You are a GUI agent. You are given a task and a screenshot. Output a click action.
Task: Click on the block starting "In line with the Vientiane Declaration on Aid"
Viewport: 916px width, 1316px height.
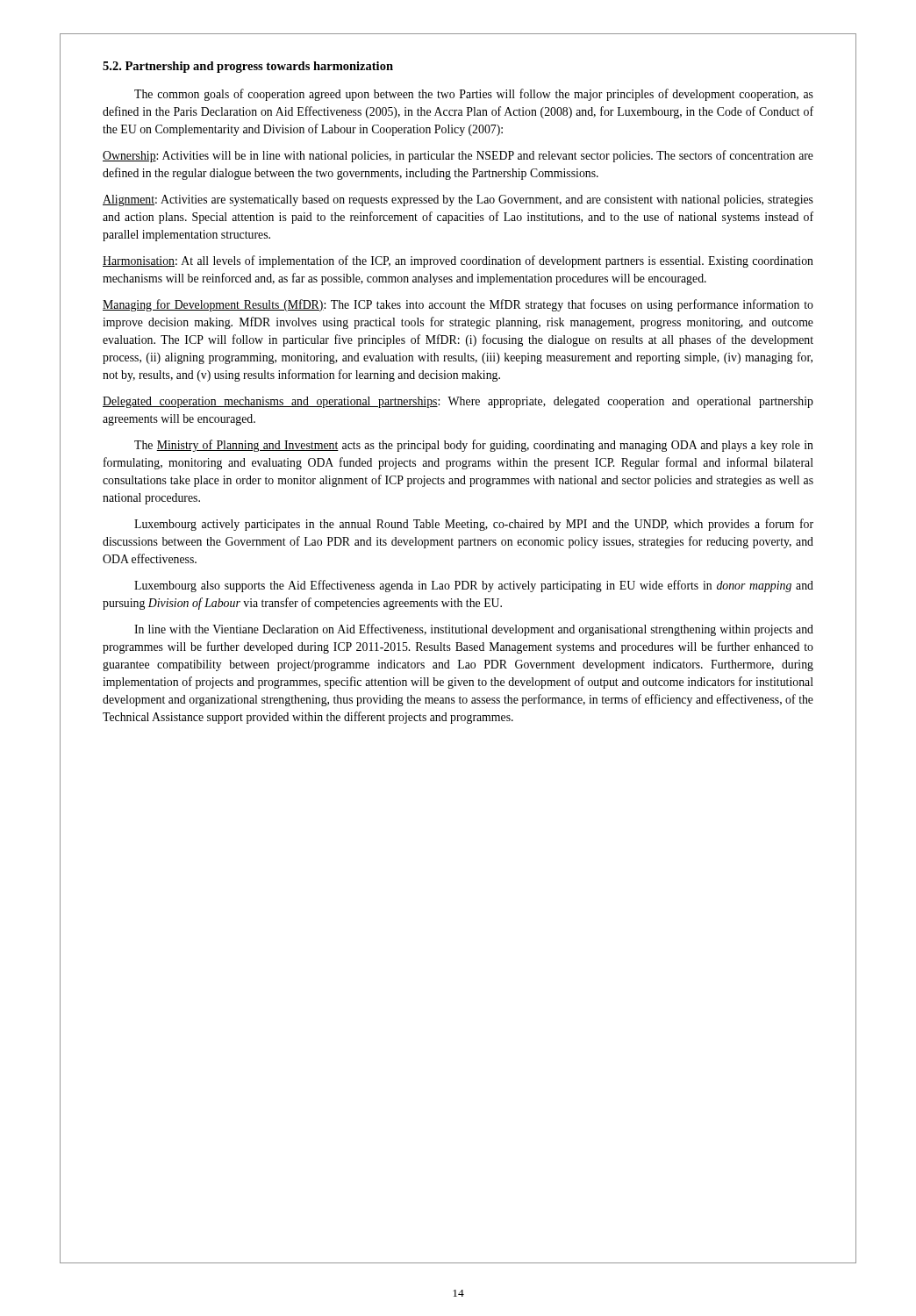458,673
